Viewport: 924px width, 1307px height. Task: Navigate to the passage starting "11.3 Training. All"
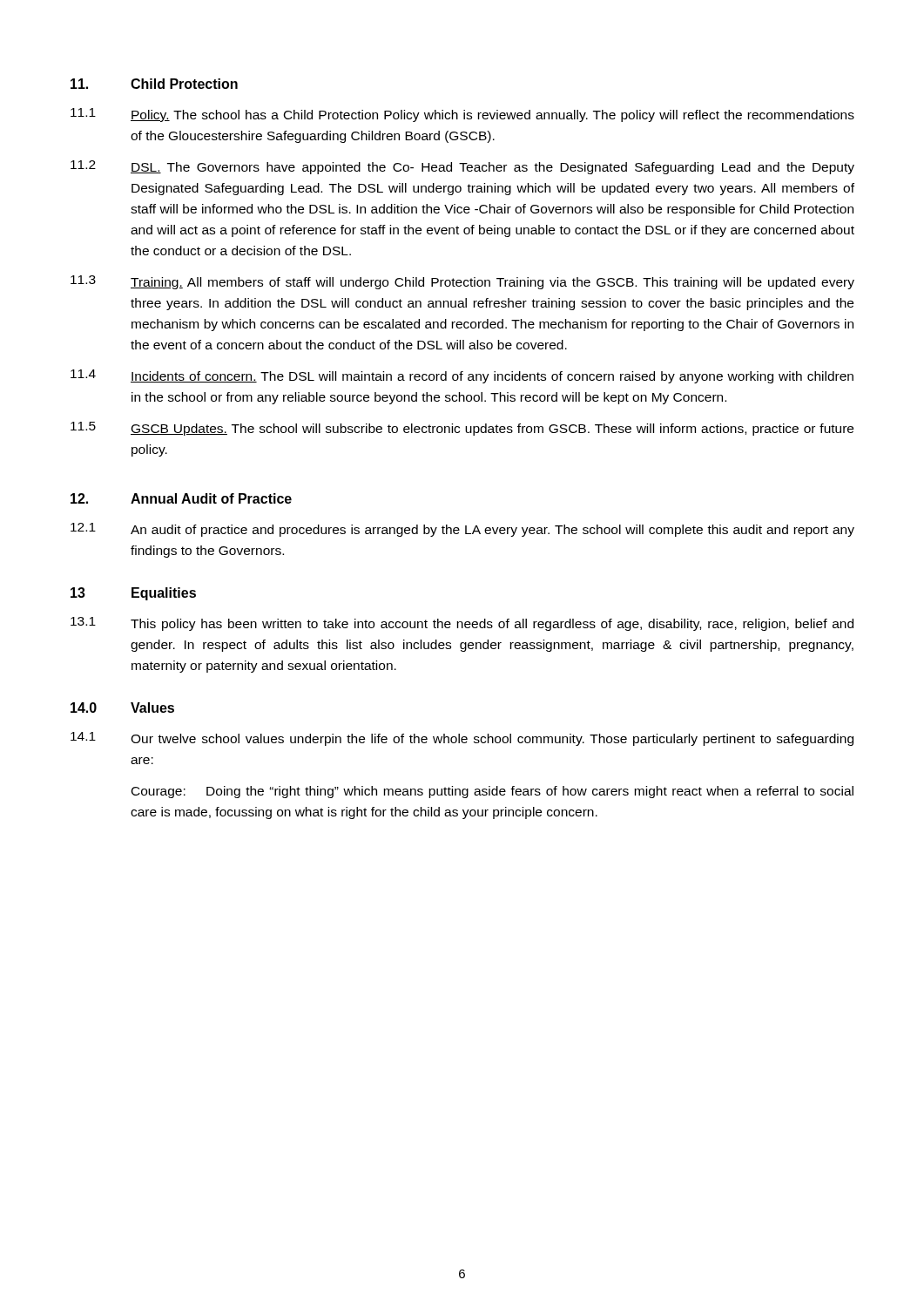(x=462, y=314)
